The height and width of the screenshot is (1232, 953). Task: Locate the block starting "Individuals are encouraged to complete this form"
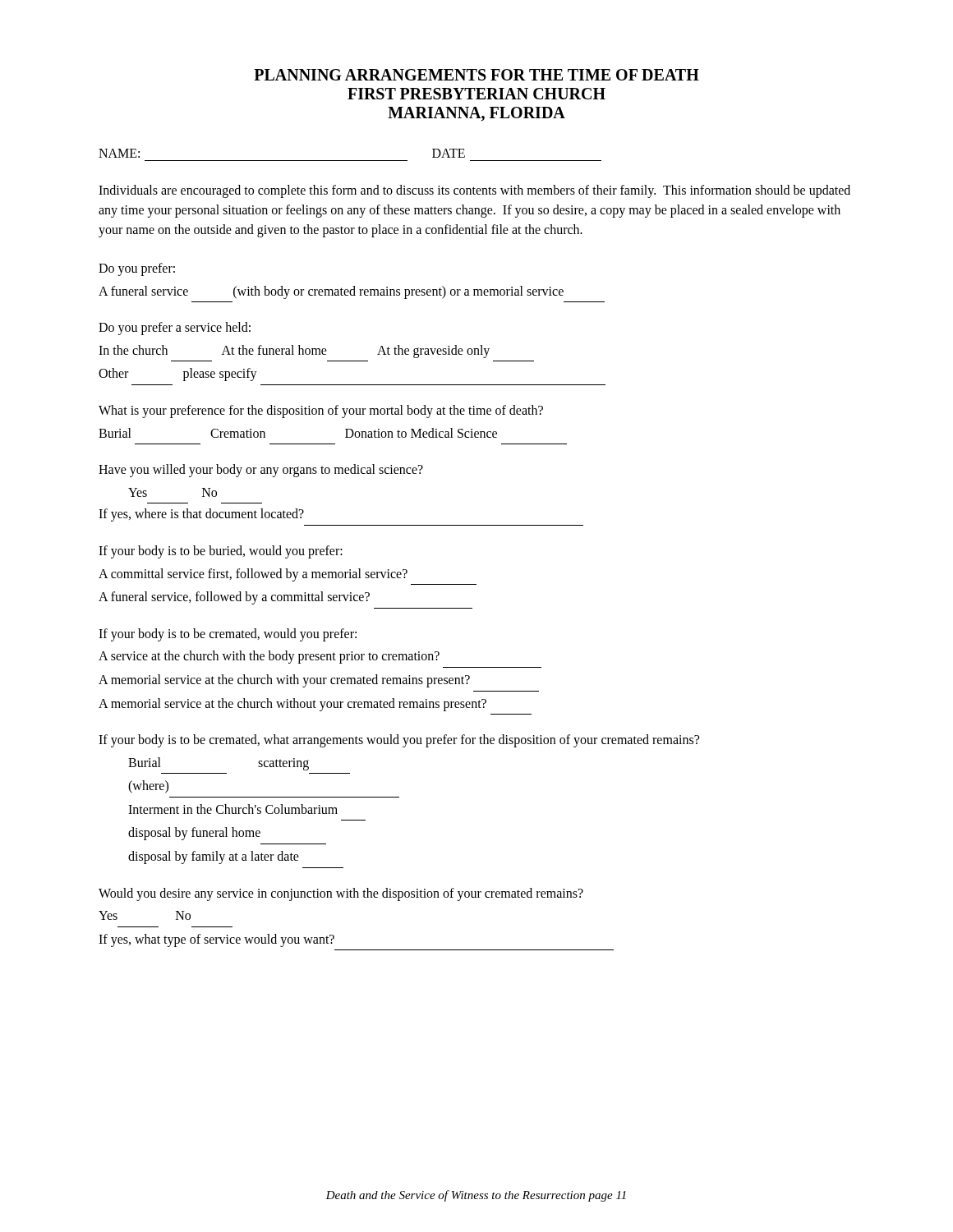[x=475, y=210]
